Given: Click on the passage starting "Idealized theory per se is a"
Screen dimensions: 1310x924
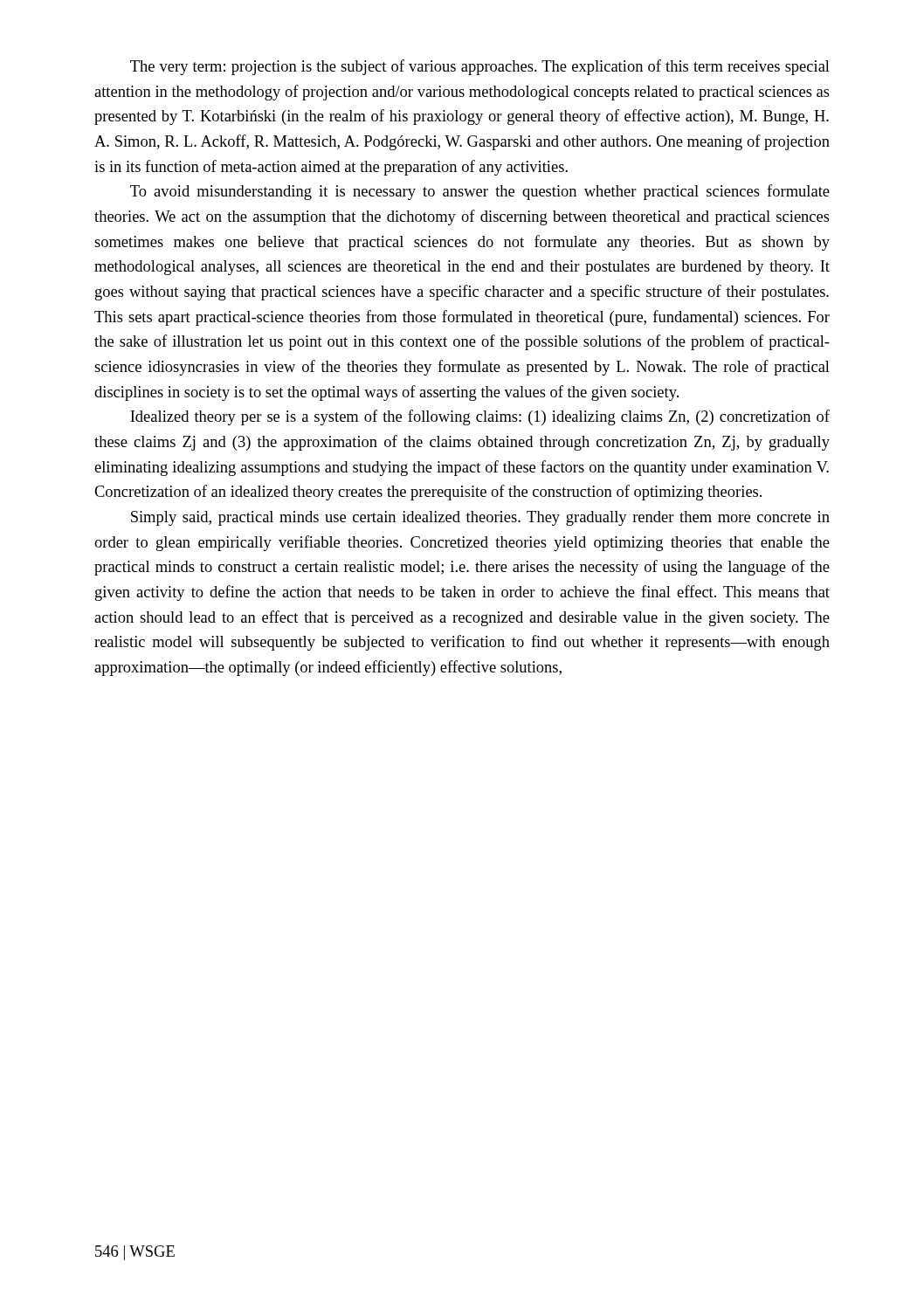Looking at the screenshot, I should coord(462,455).
